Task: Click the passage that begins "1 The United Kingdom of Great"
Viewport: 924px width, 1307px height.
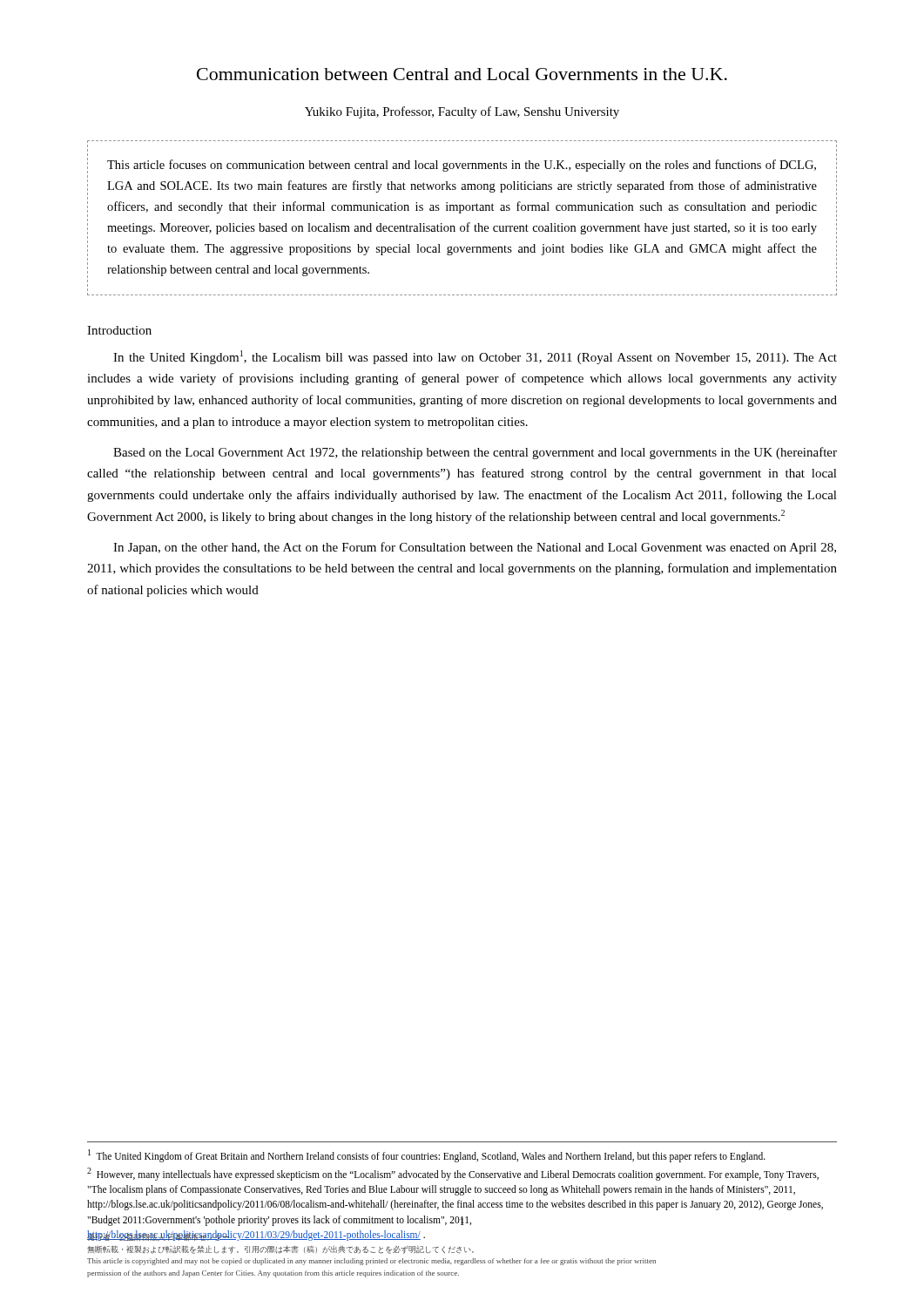Action: (x=426, y=1155)
